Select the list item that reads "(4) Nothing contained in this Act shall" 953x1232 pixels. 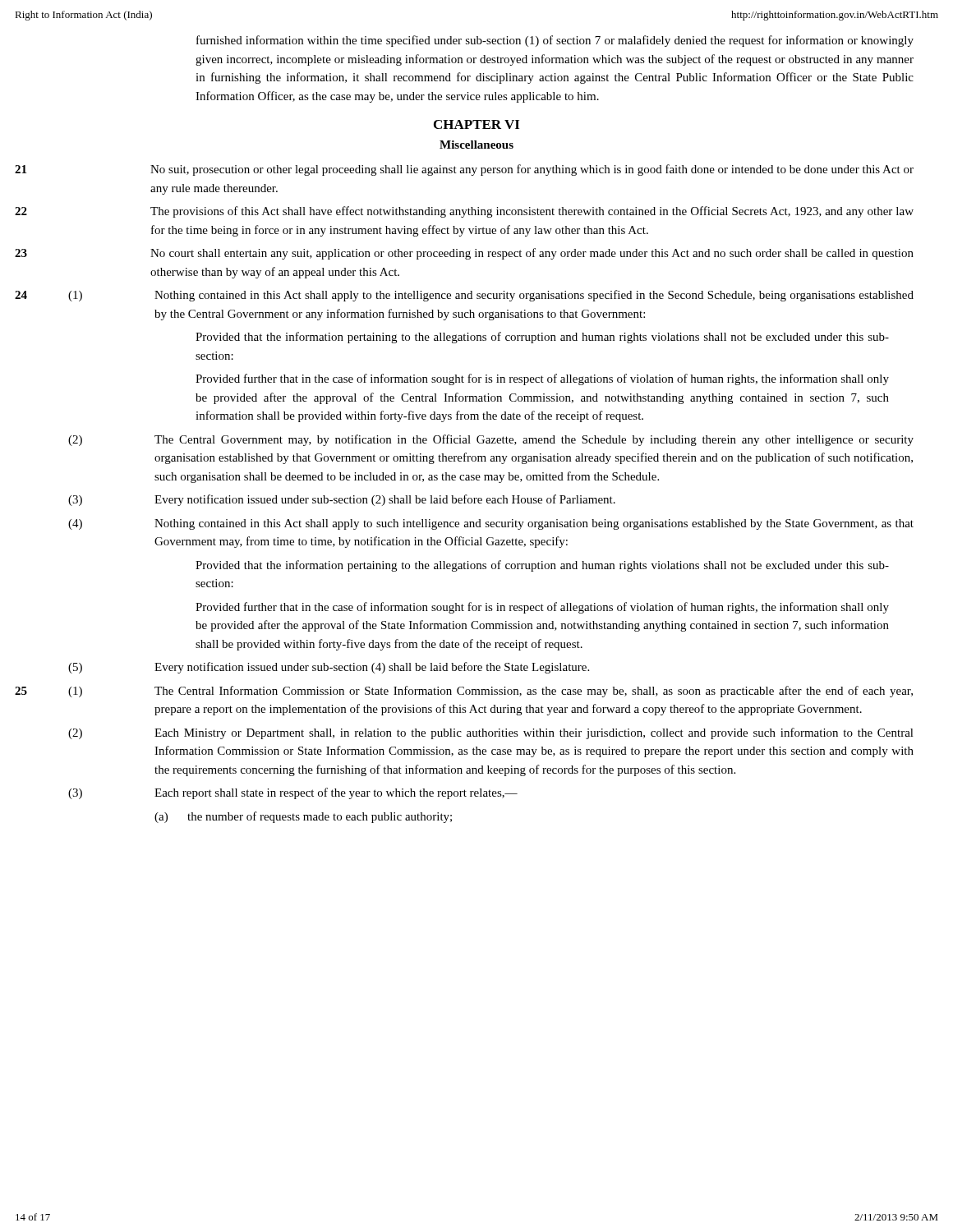click(464, 532)
